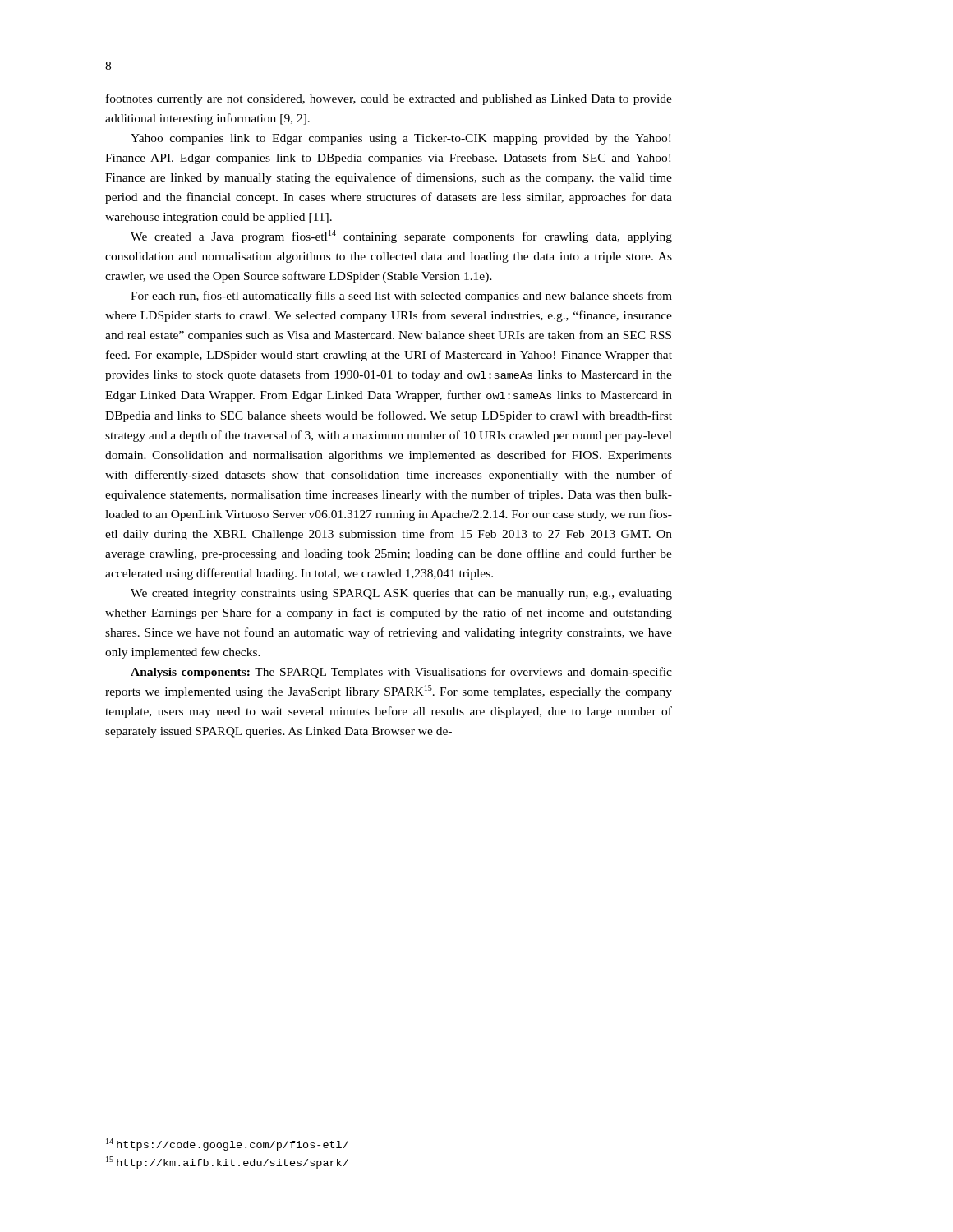953x1232 pixels.
Task: Click on the passage starting "footnotes currently are"
Action: tap(389, 415)
